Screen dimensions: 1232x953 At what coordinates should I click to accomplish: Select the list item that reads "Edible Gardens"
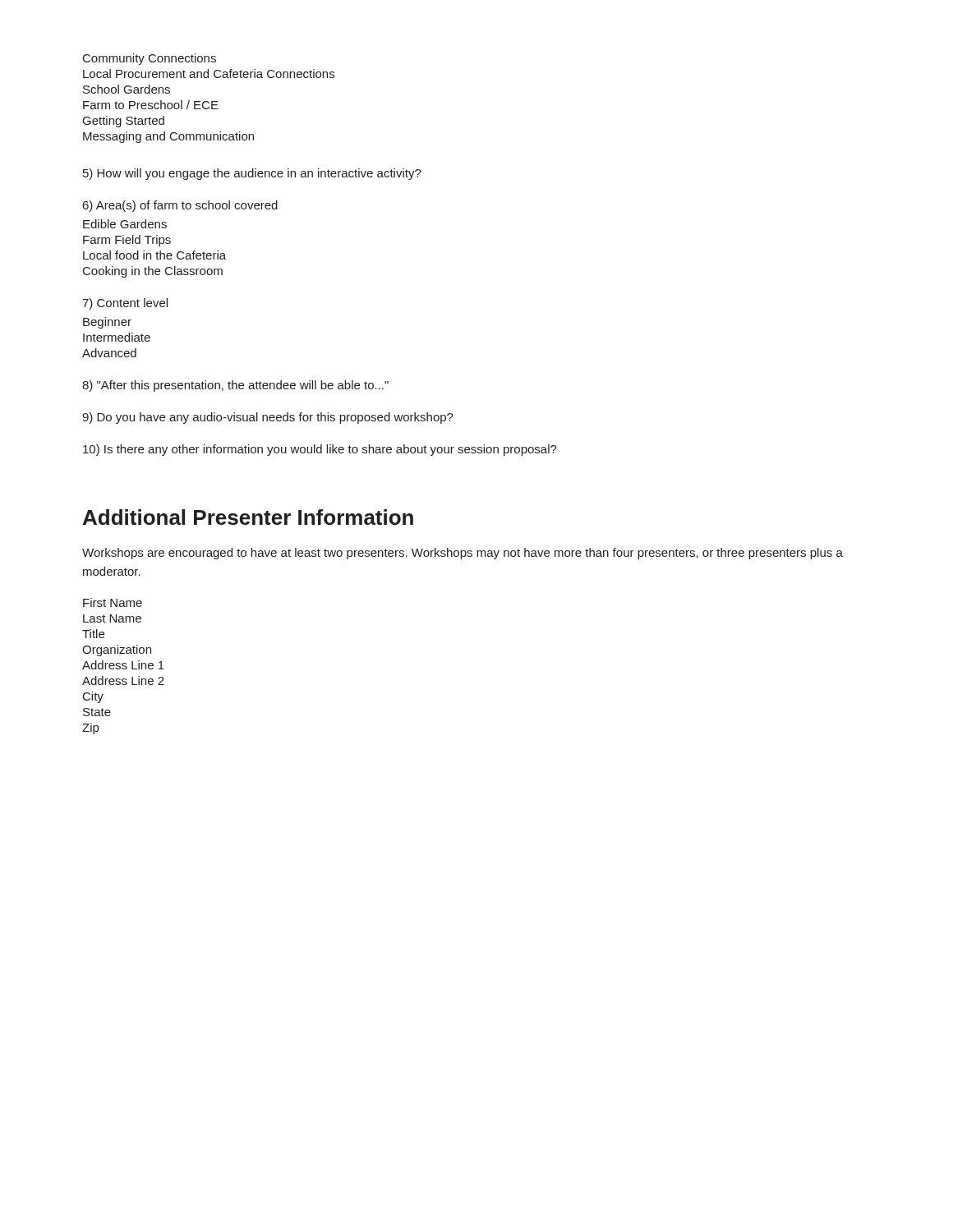(125, 224)
